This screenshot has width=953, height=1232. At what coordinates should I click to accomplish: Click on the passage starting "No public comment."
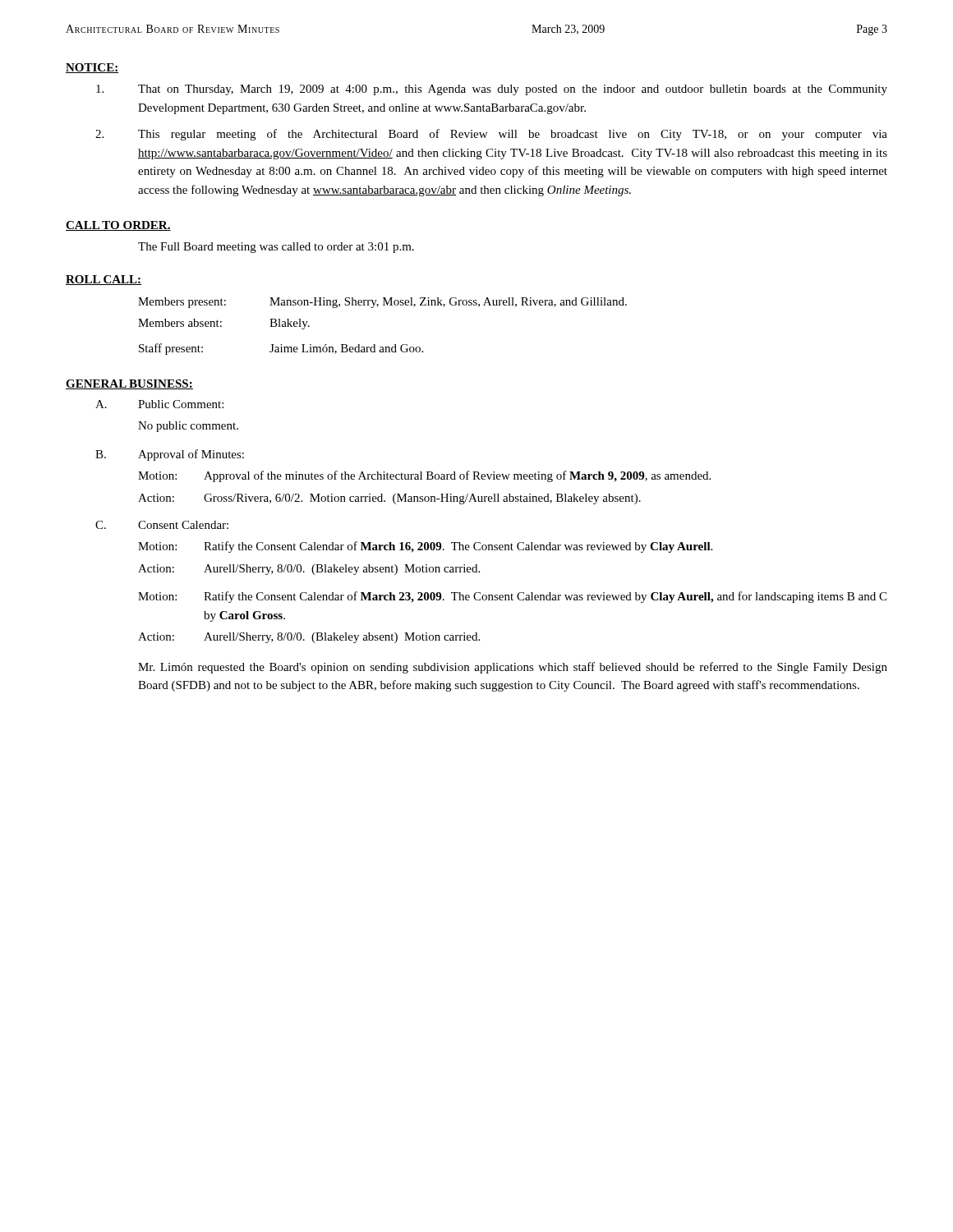point(189,425)
